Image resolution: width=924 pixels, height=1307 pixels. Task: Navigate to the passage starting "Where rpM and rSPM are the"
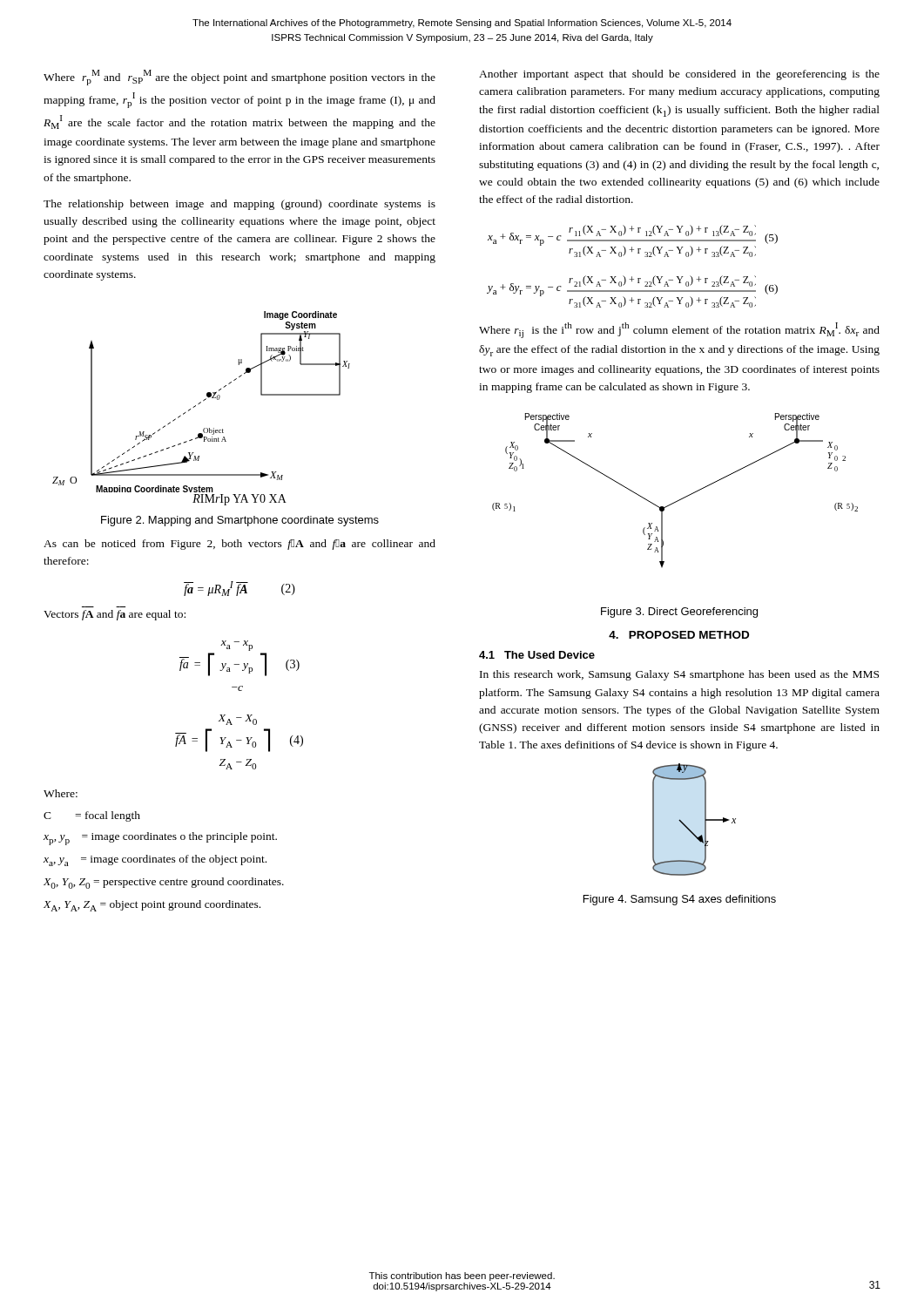tap(240, 125)
